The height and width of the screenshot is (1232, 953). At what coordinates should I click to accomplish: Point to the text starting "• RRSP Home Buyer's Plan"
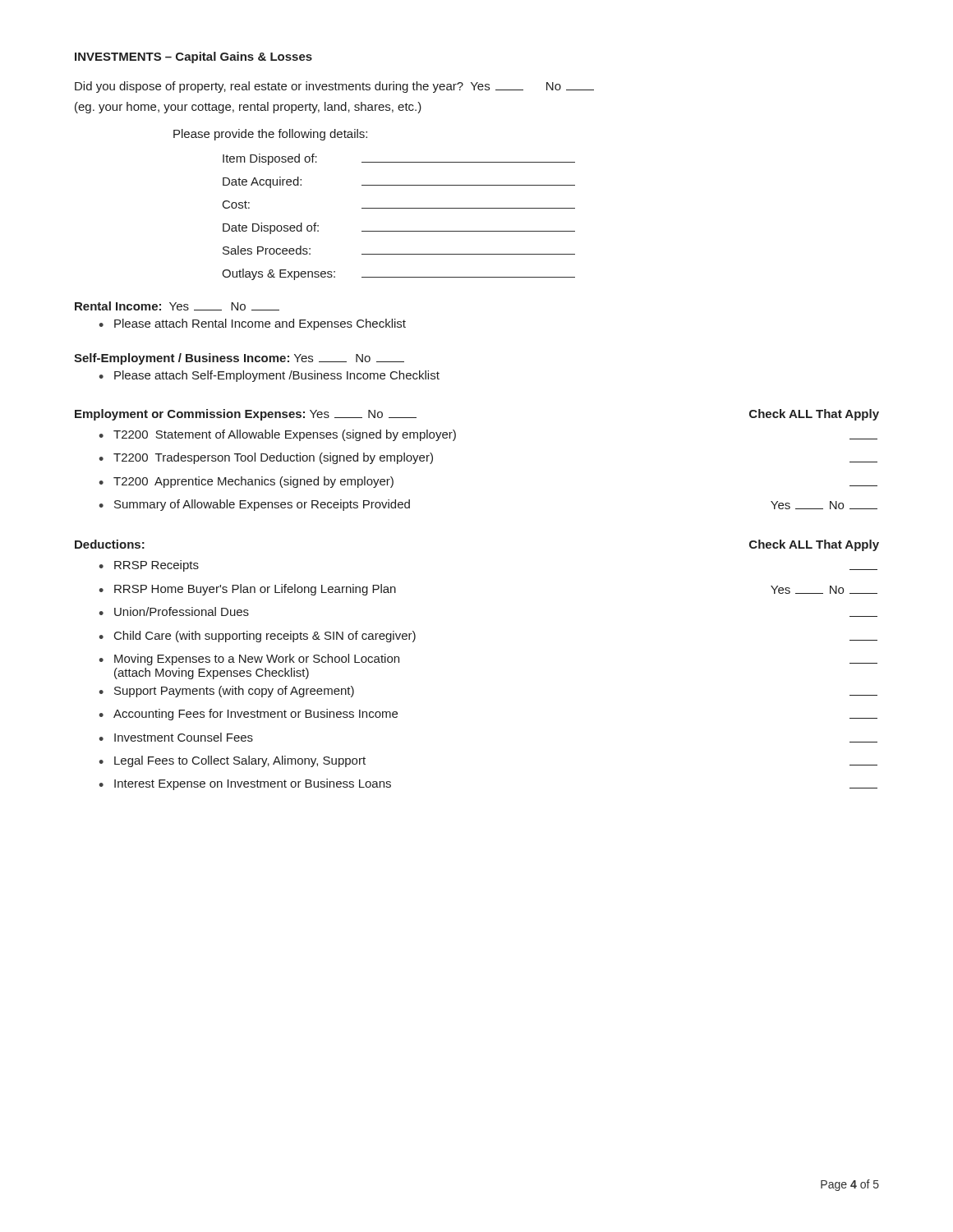[x=245, y=589]
